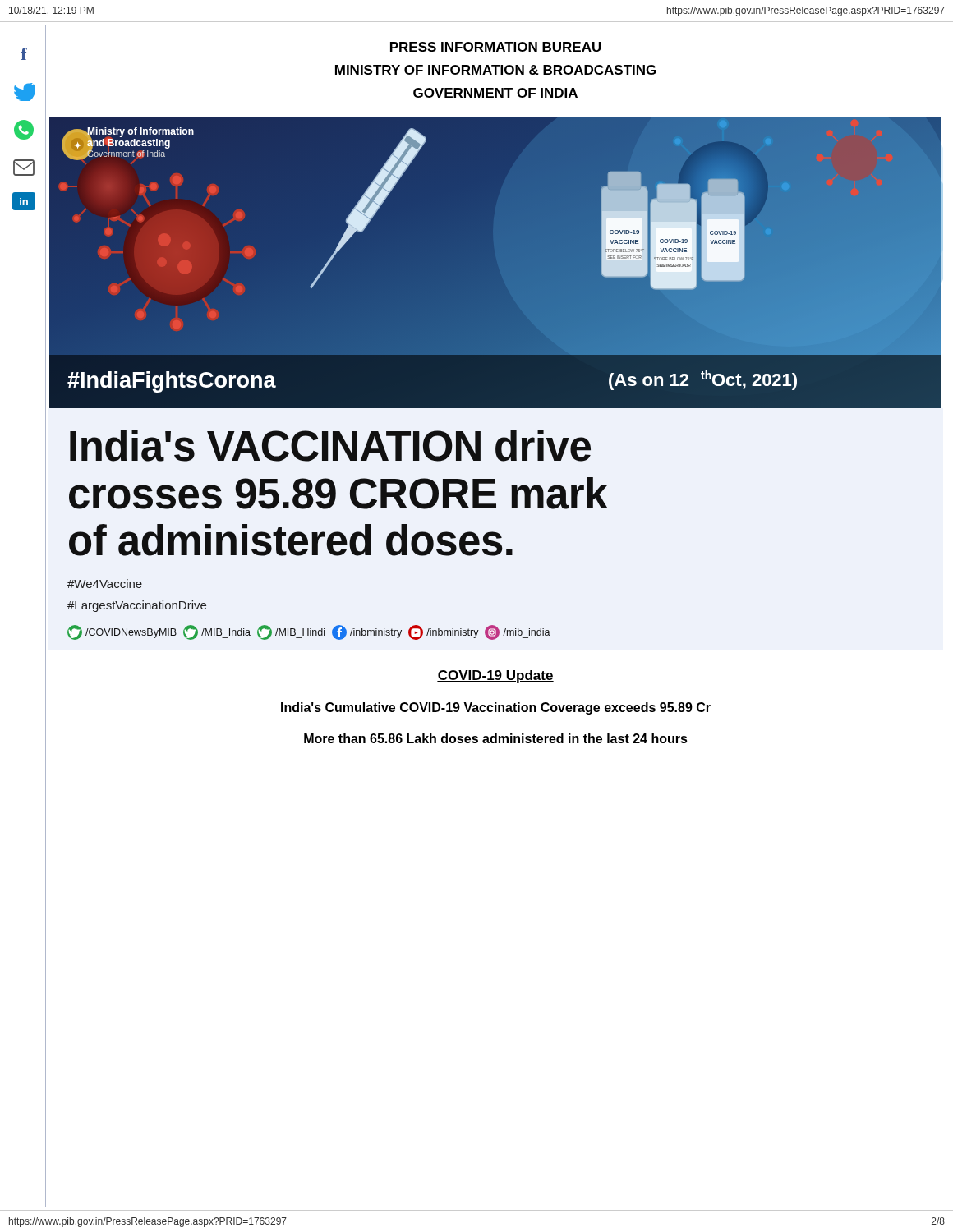Click on the block starting "More than 65.86 Lakh doses"
Image resolution: width=953 pixels, height=1232 pixels.
tap(495, 738)
